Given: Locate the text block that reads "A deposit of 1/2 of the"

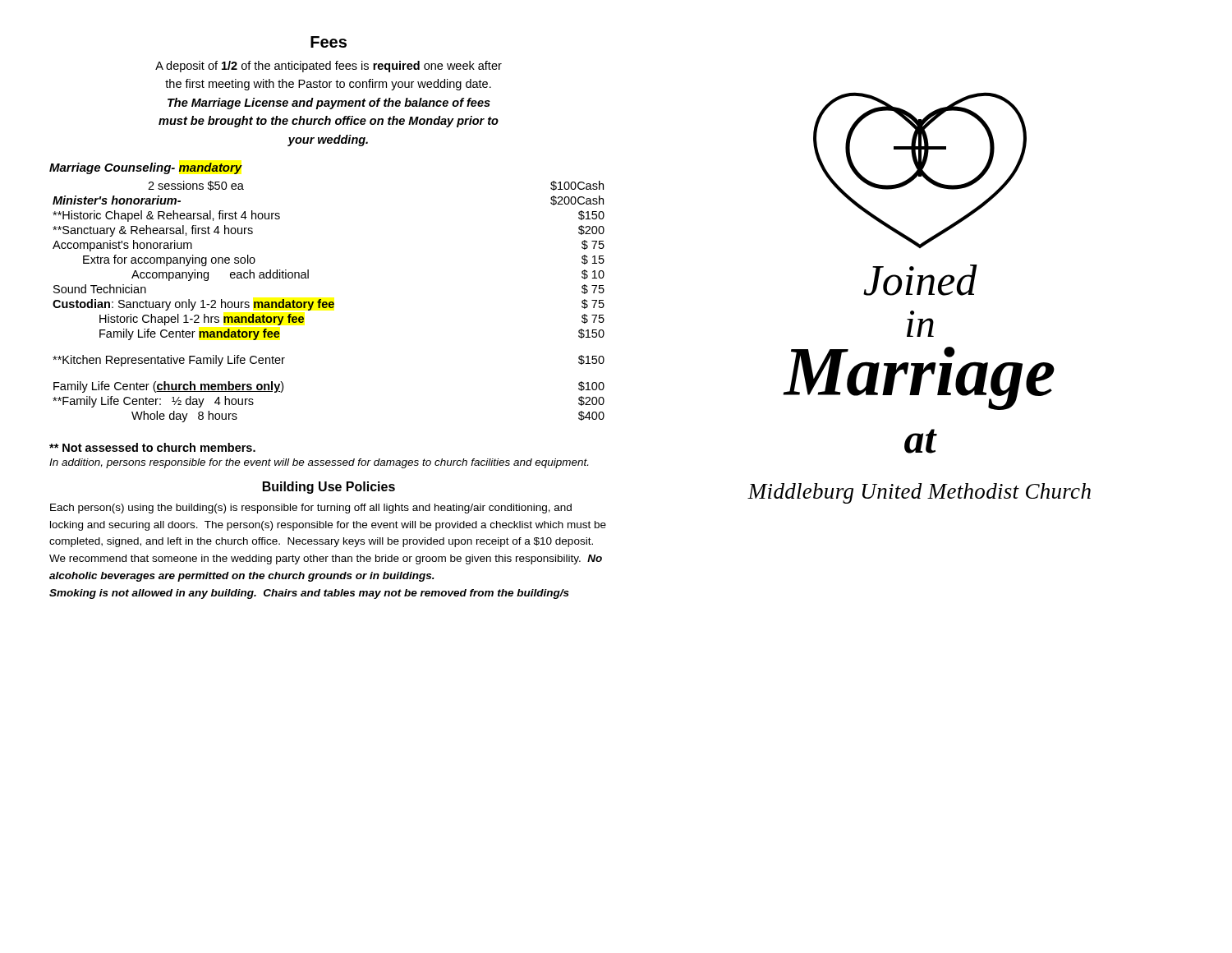Looking at the screenshot, I should point(329,103).
